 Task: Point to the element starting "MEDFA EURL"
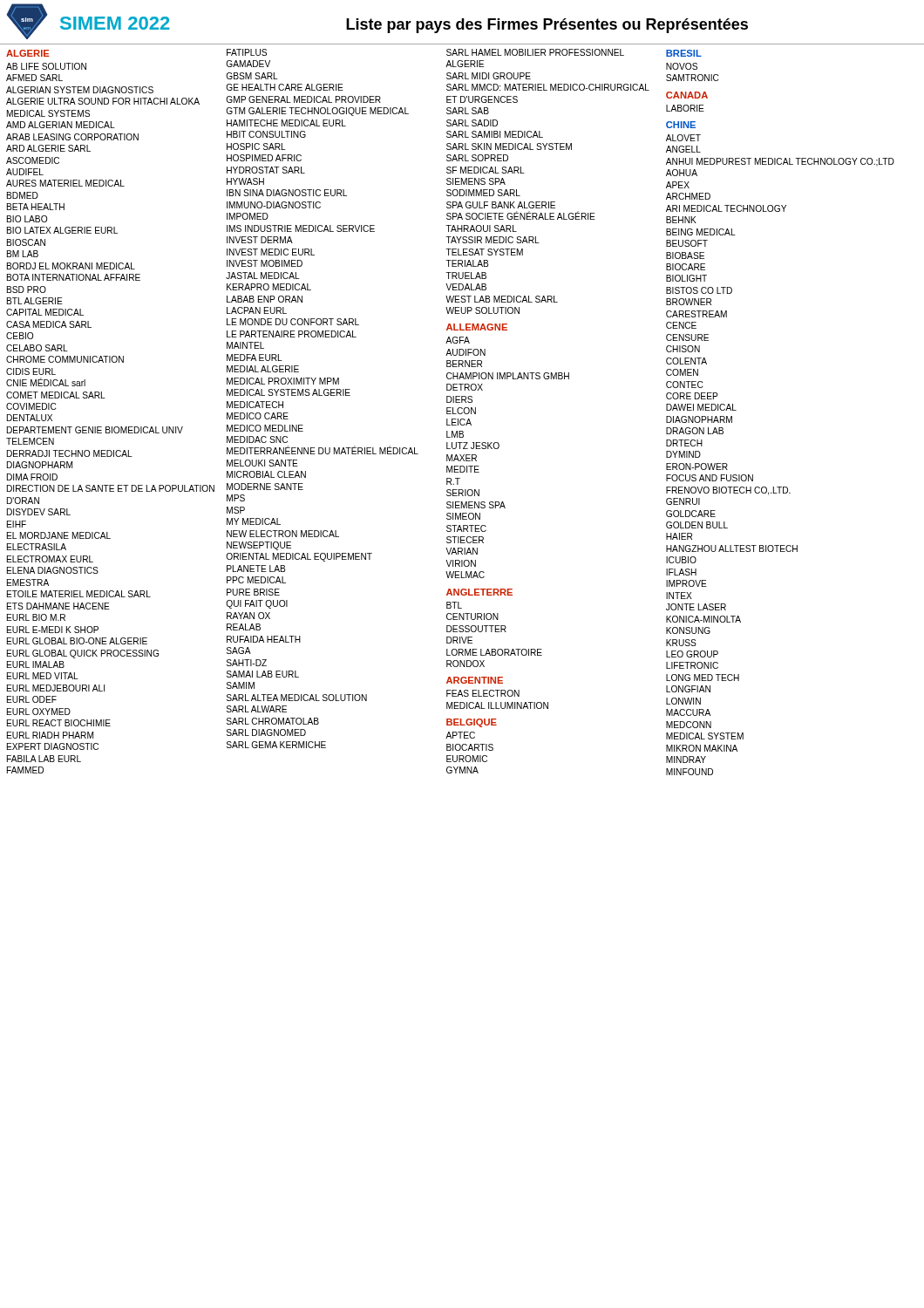(254, 358)
